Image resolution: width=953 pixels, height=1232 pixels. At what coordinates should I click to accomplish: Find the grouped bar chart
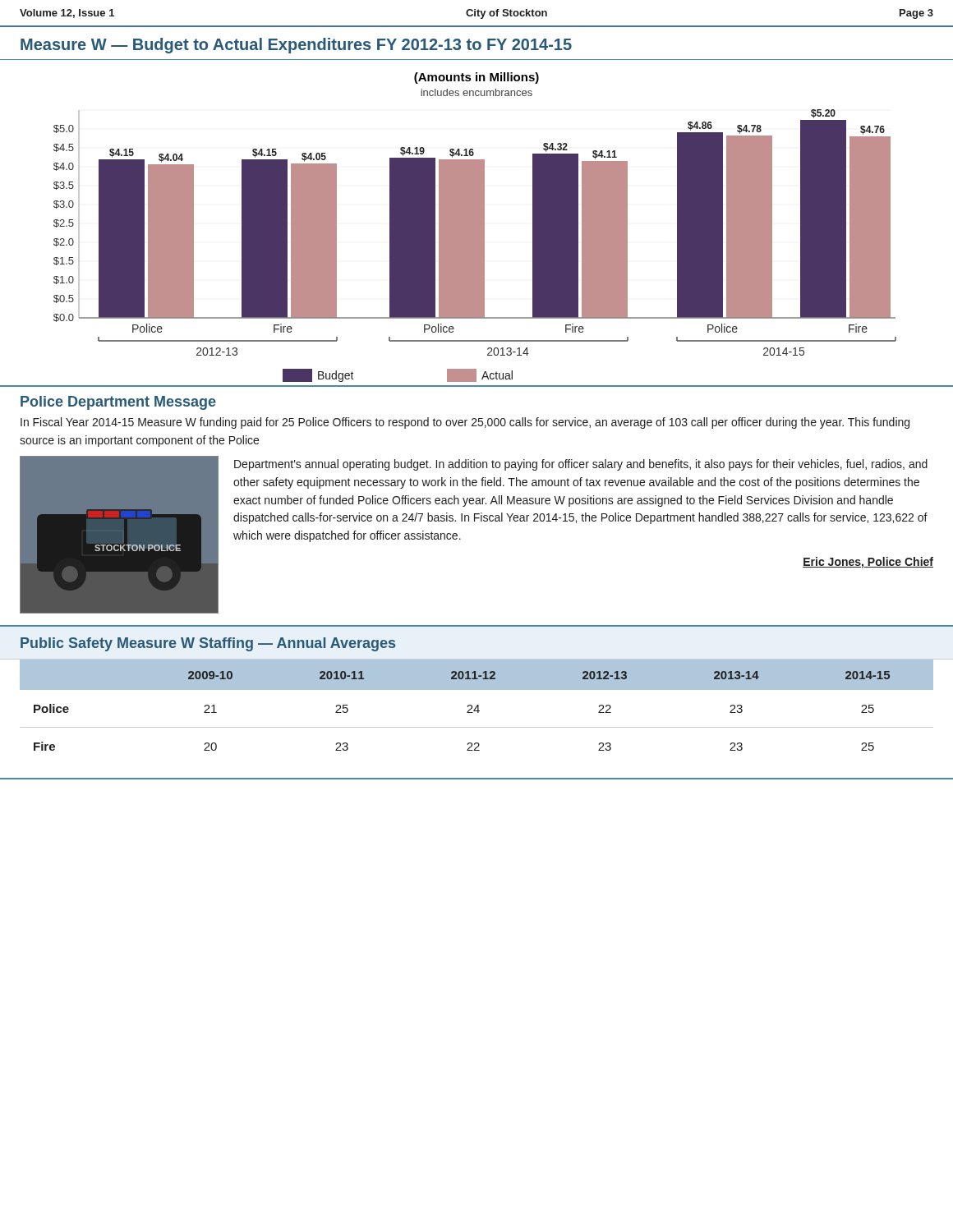click(x=476, y=223)
